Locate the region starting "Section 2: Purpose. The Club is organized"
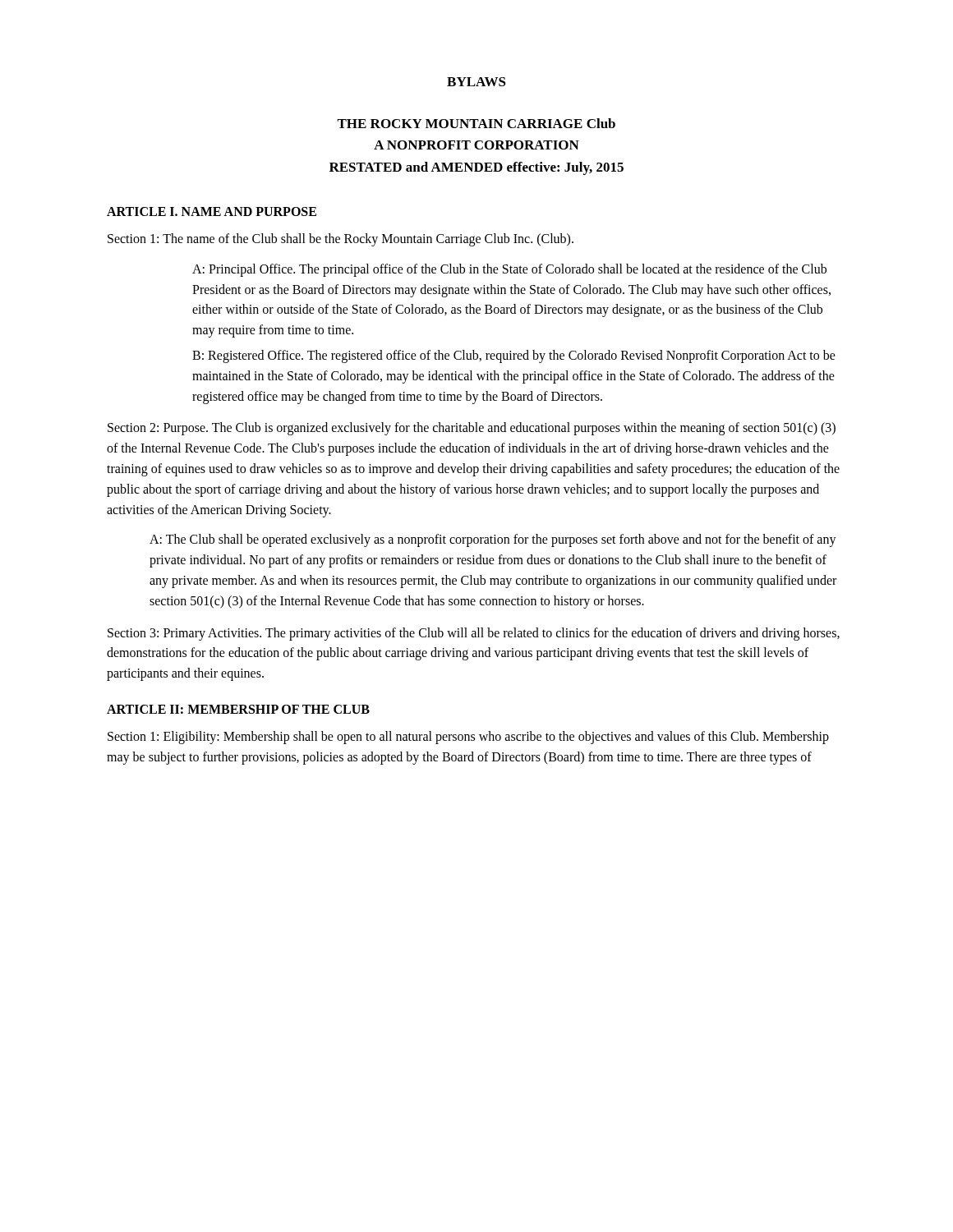This screenshot has height=1232, width=953. 473,469
